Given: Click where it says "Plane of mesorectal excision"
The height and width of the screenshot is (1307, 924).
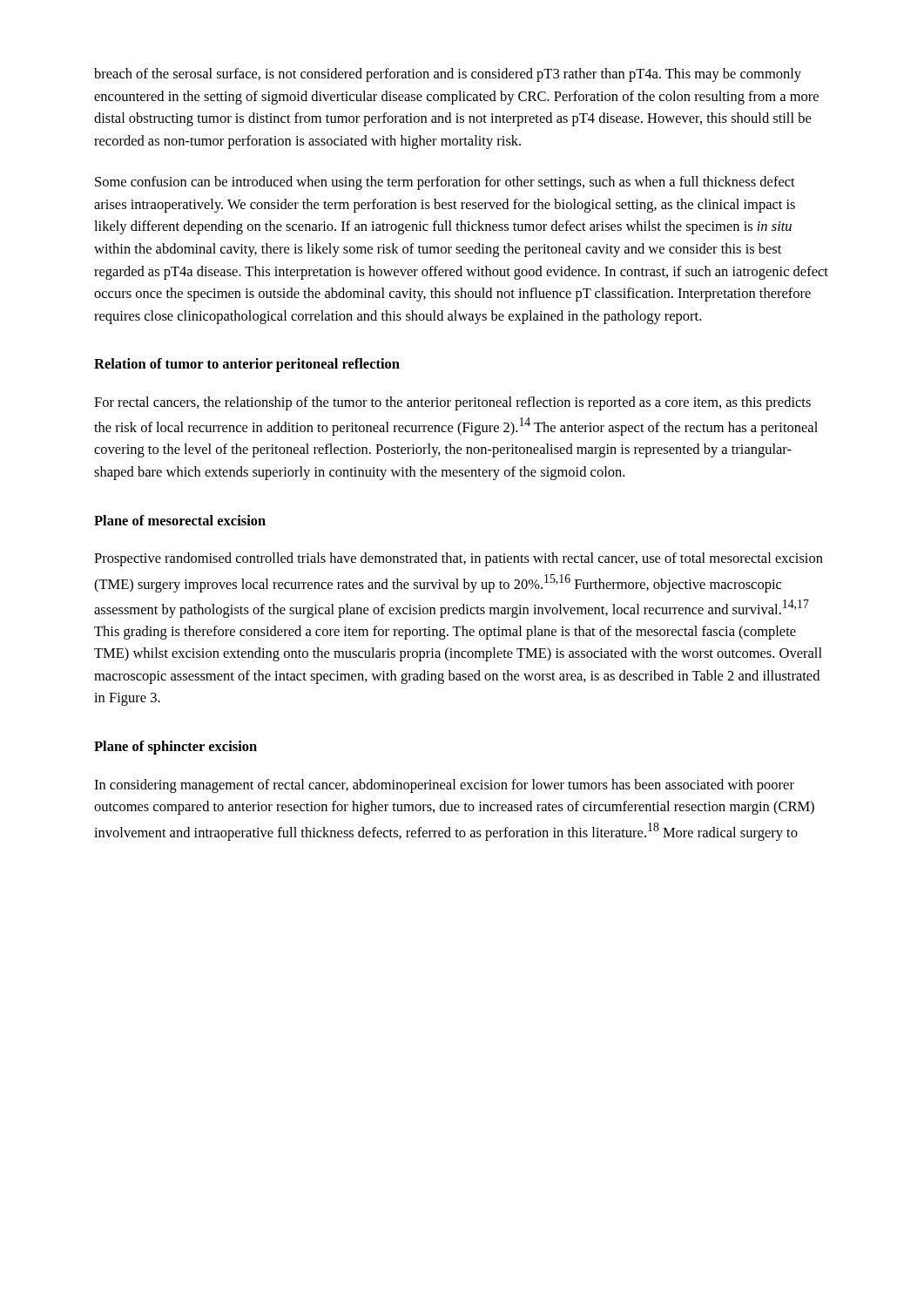Looking at the screenshot, I should tap(180, 520).
